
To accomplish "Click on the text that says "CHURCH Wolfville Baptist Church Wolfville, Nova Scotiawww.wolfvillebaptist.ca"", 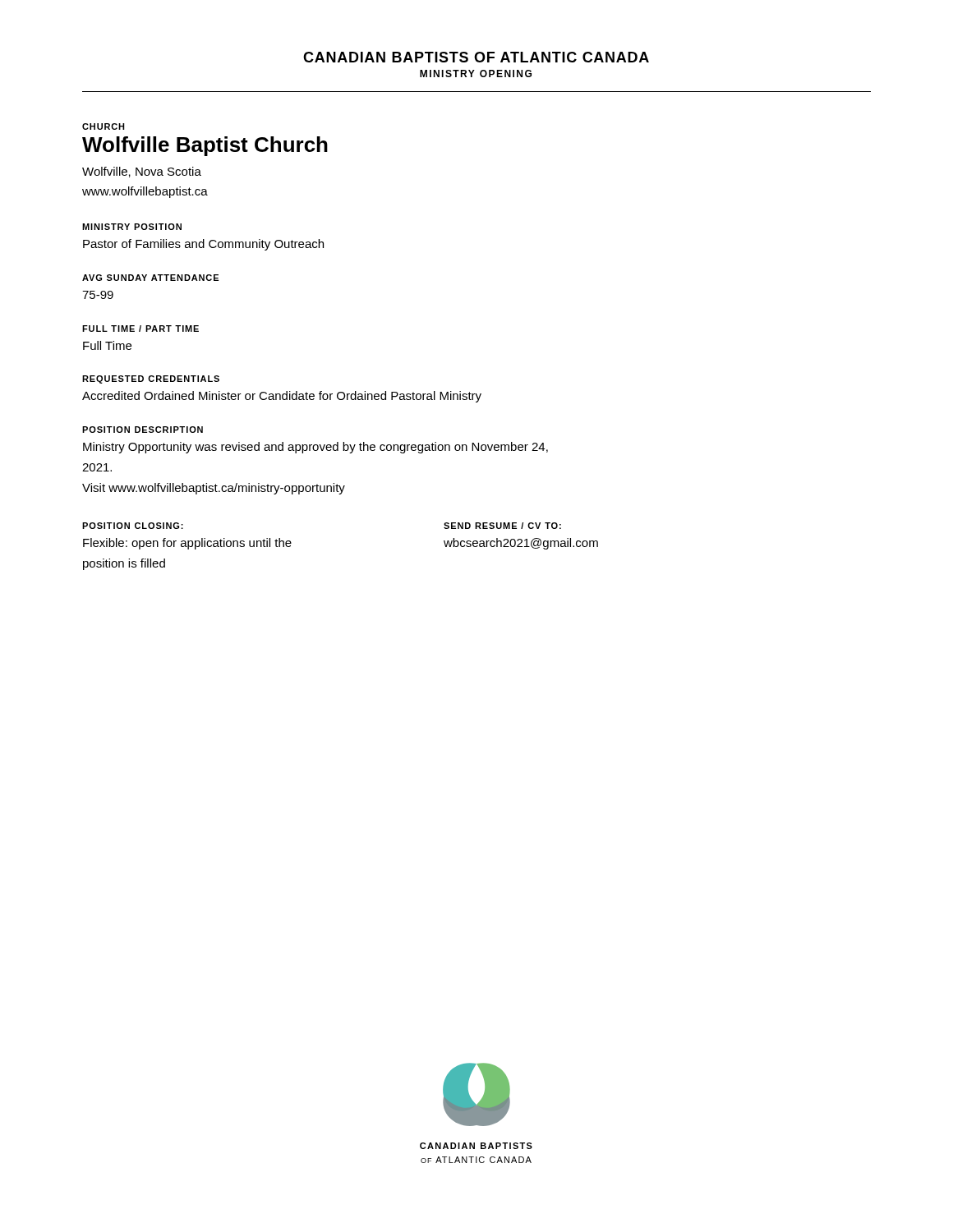I will [x=104, y=126].
